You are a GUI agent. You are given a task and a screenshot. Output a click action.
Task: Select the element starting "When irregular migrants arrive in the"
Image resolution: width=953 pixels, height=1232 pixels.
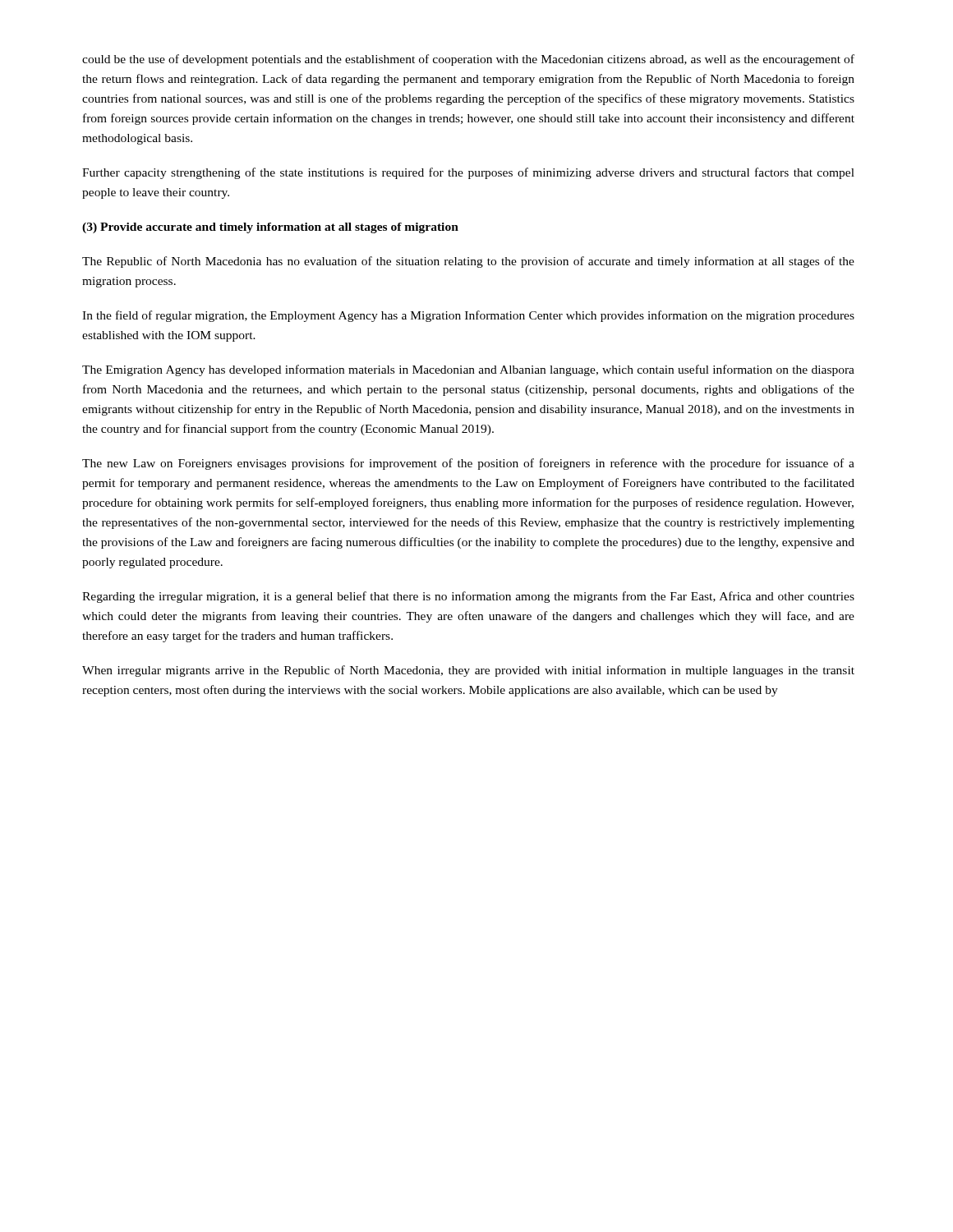[x=468, y=680]
